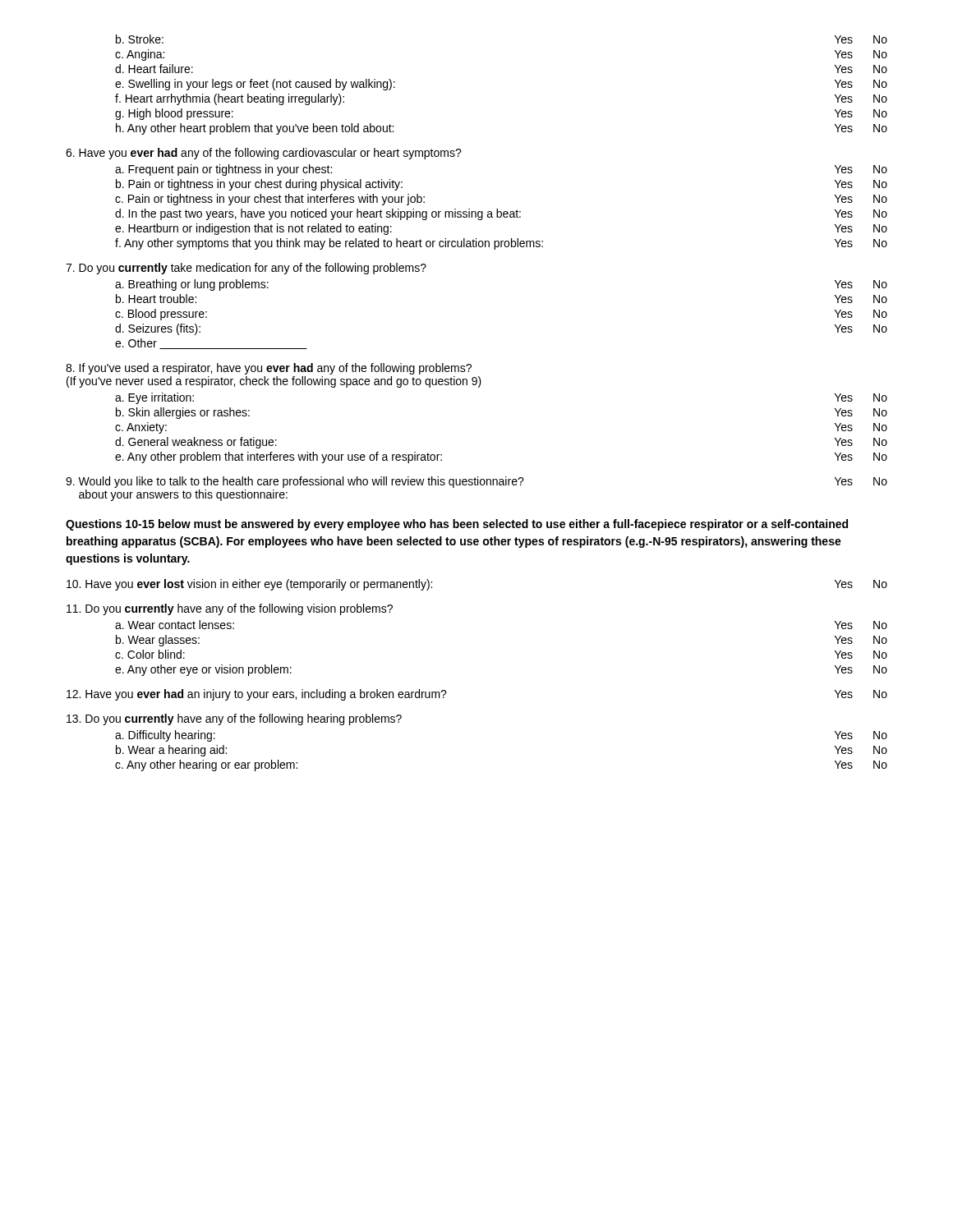The width and height of the screenshot is (953, 1232).
Task: Find the region starting "b. Wear glasses: YesNo"
Action: click(160, 640)
